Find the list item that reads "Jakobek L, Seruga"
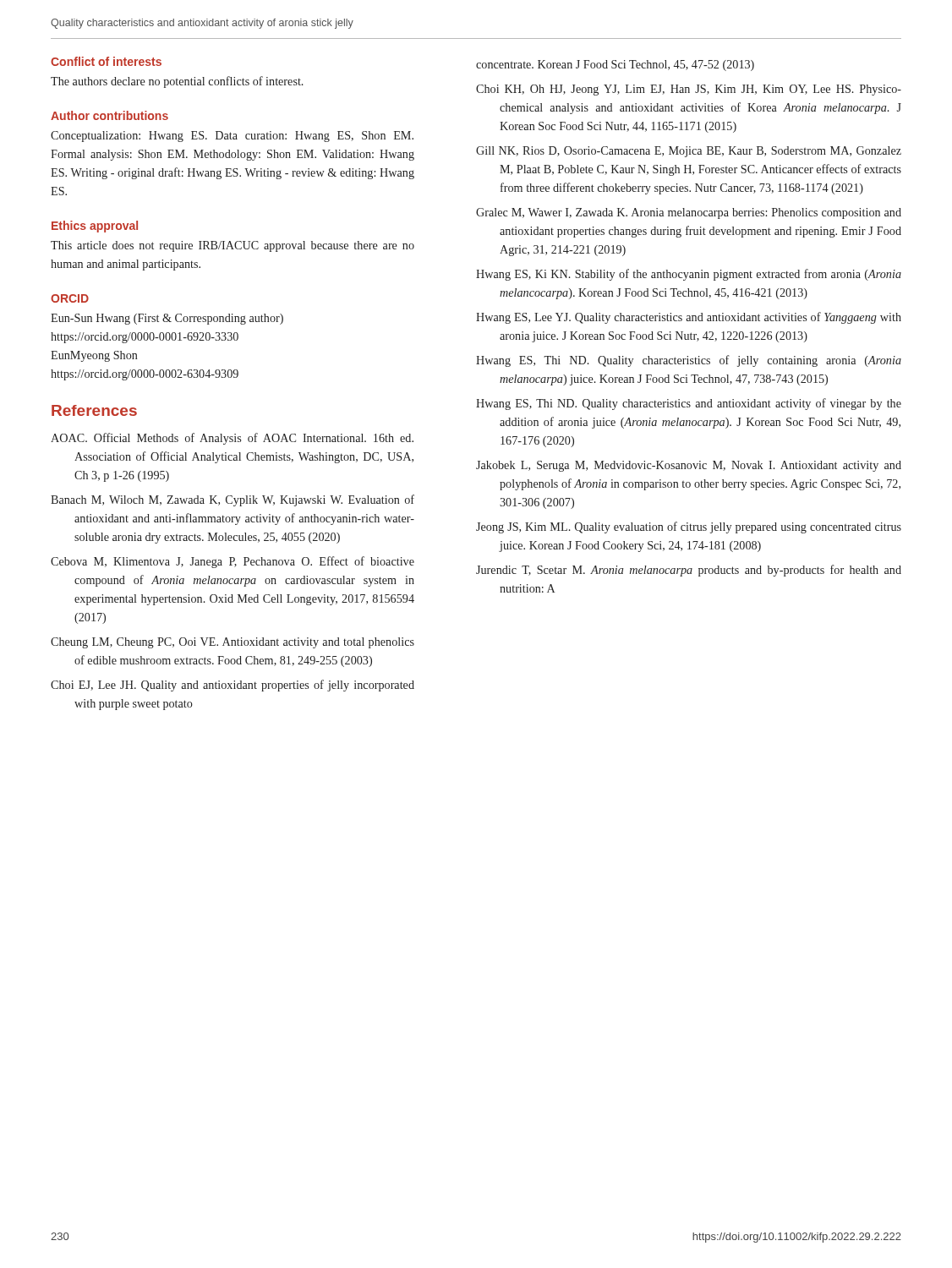 [x=689, y=483]
